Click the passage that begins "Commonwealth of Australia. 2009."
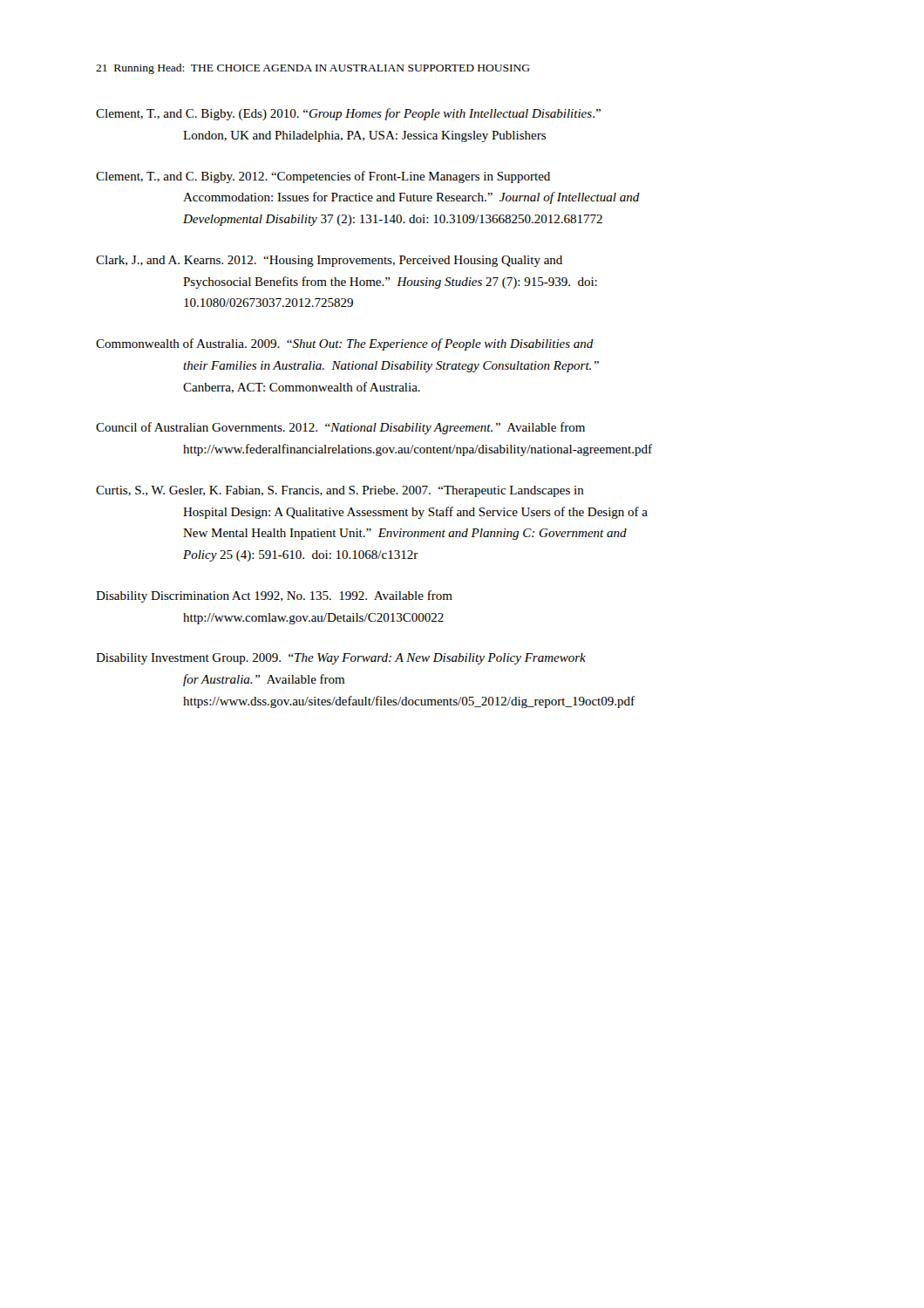Screen dimensions: 1308x924 [x=458, y=366]
